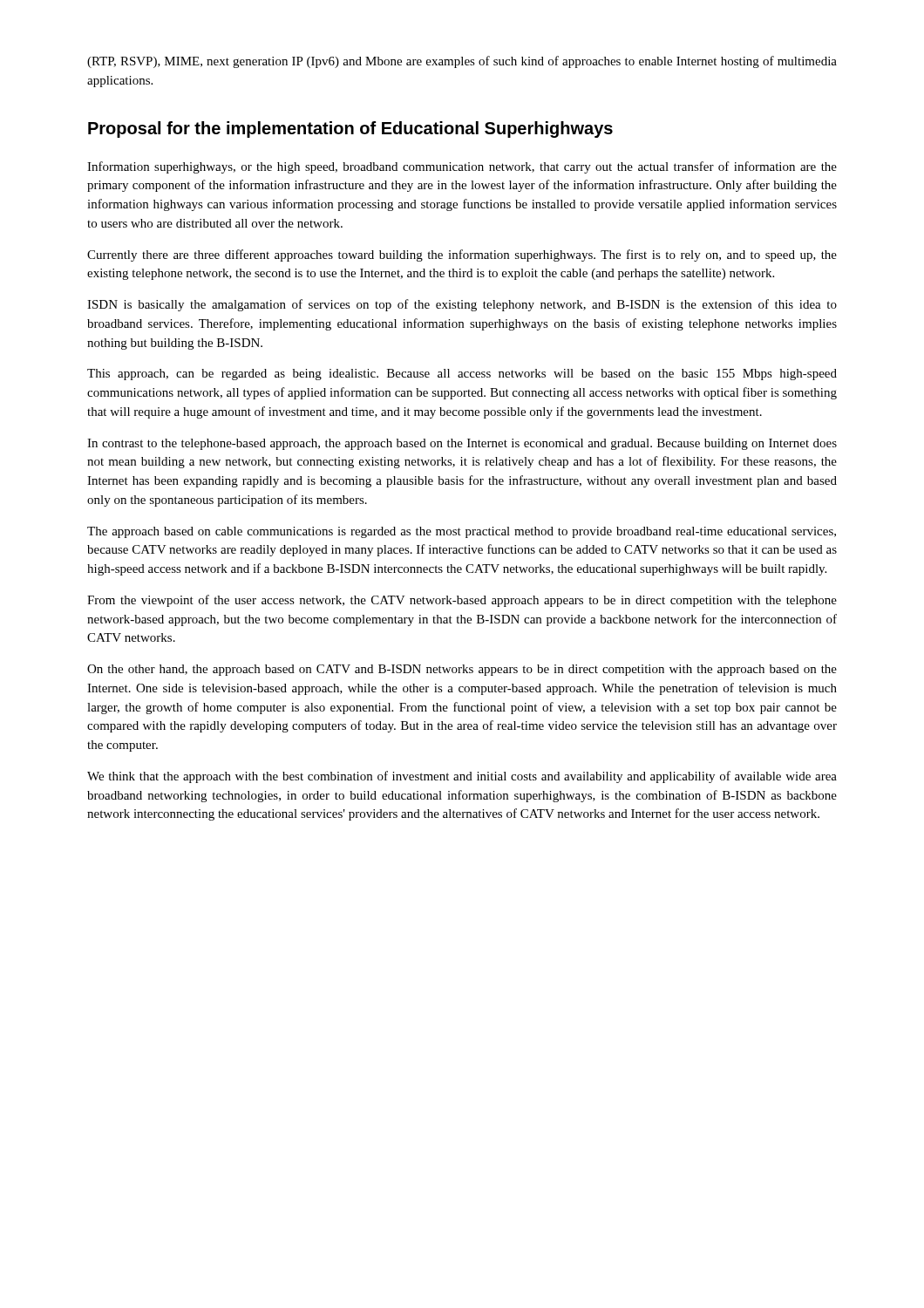Navigate to the element starting "ISDN is basically the amalgamation of"

point(462,324)
